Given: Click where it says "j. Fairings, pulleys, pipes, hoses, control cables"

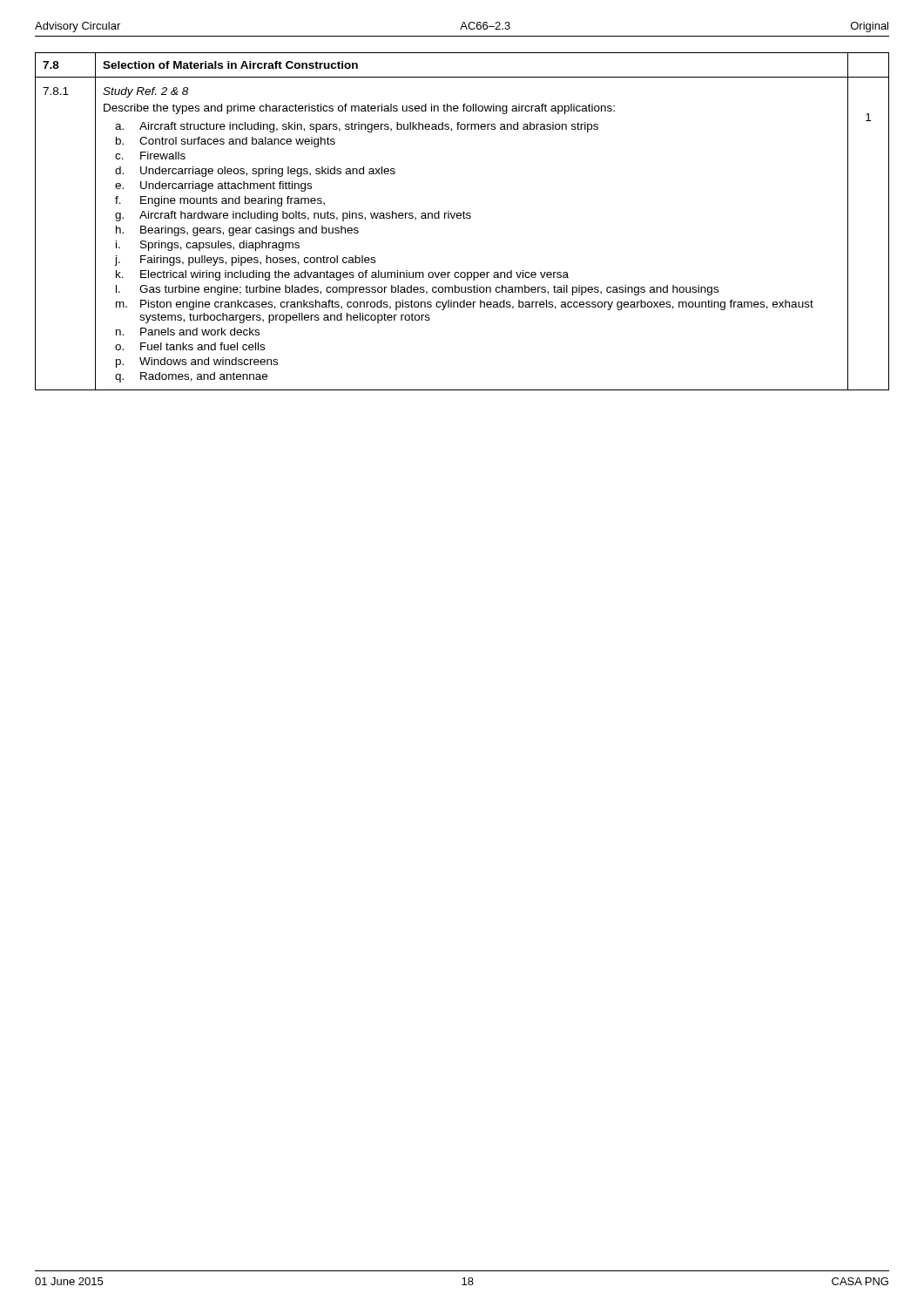Looking at the screenshot, I should pyautogui.click(x=245, y=261).
